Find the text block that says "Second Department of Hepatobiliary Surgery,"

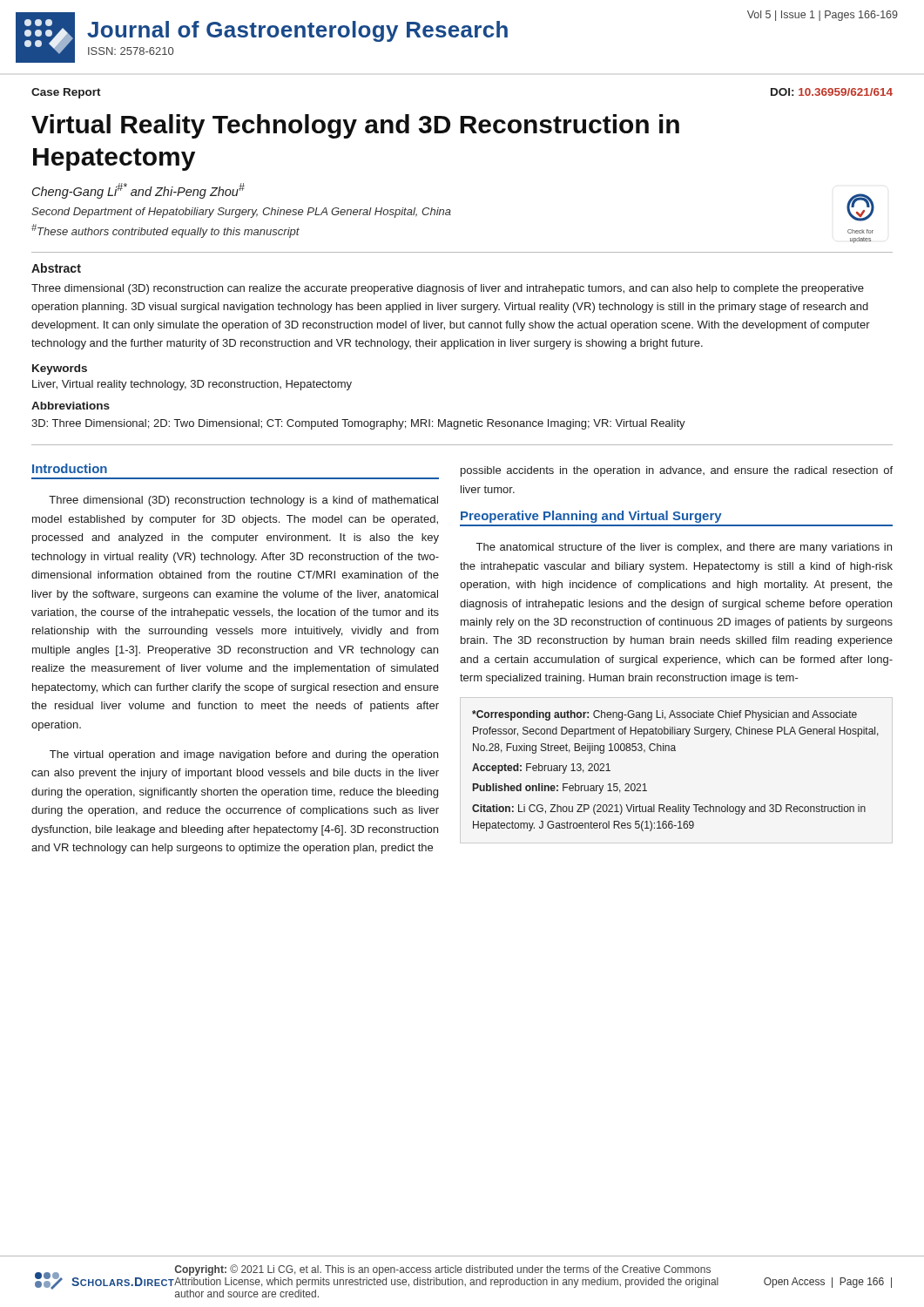pos(241,221)
